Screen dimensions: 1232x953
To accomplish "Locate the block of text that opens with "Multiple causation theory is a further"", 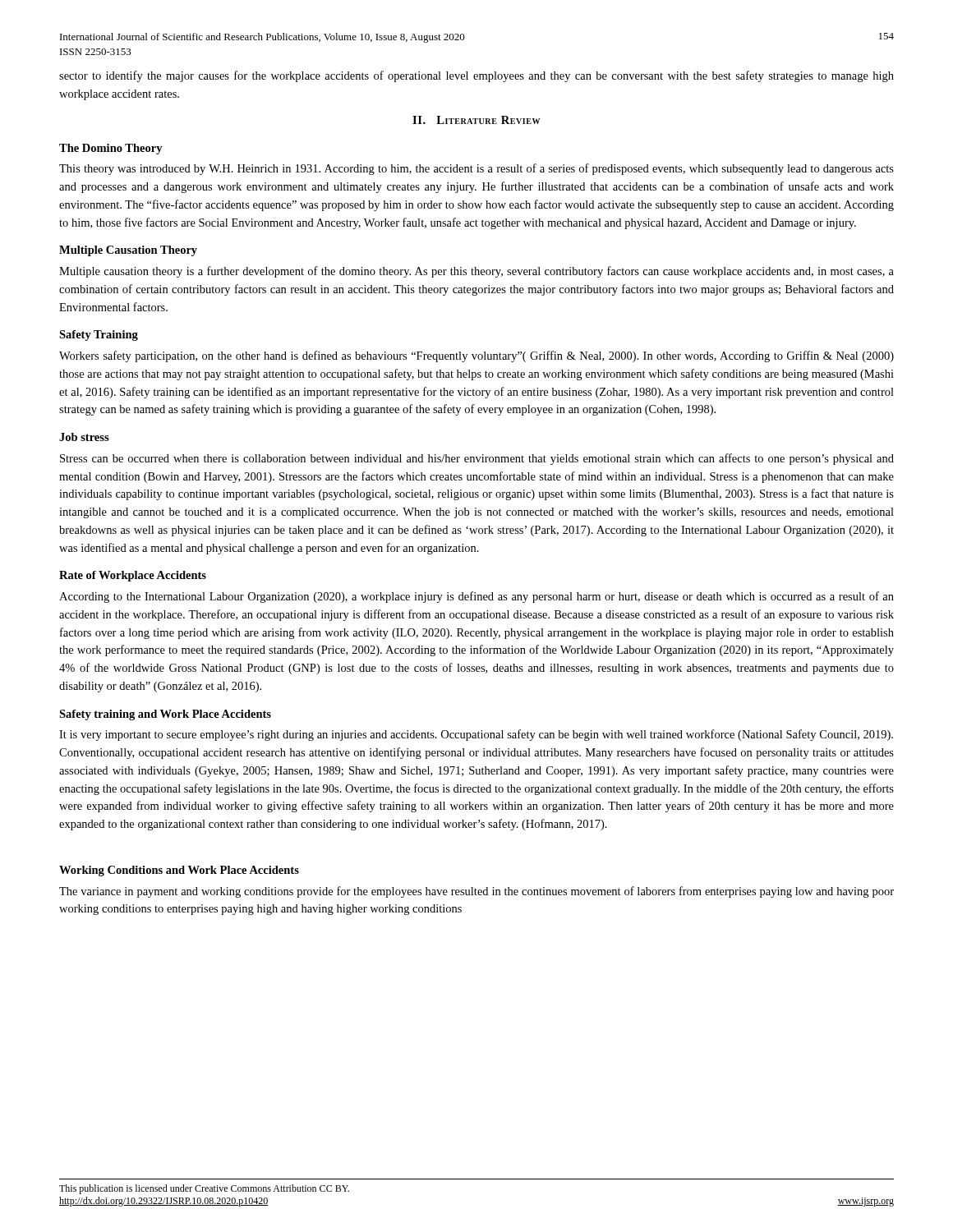I will pos(476,290).
